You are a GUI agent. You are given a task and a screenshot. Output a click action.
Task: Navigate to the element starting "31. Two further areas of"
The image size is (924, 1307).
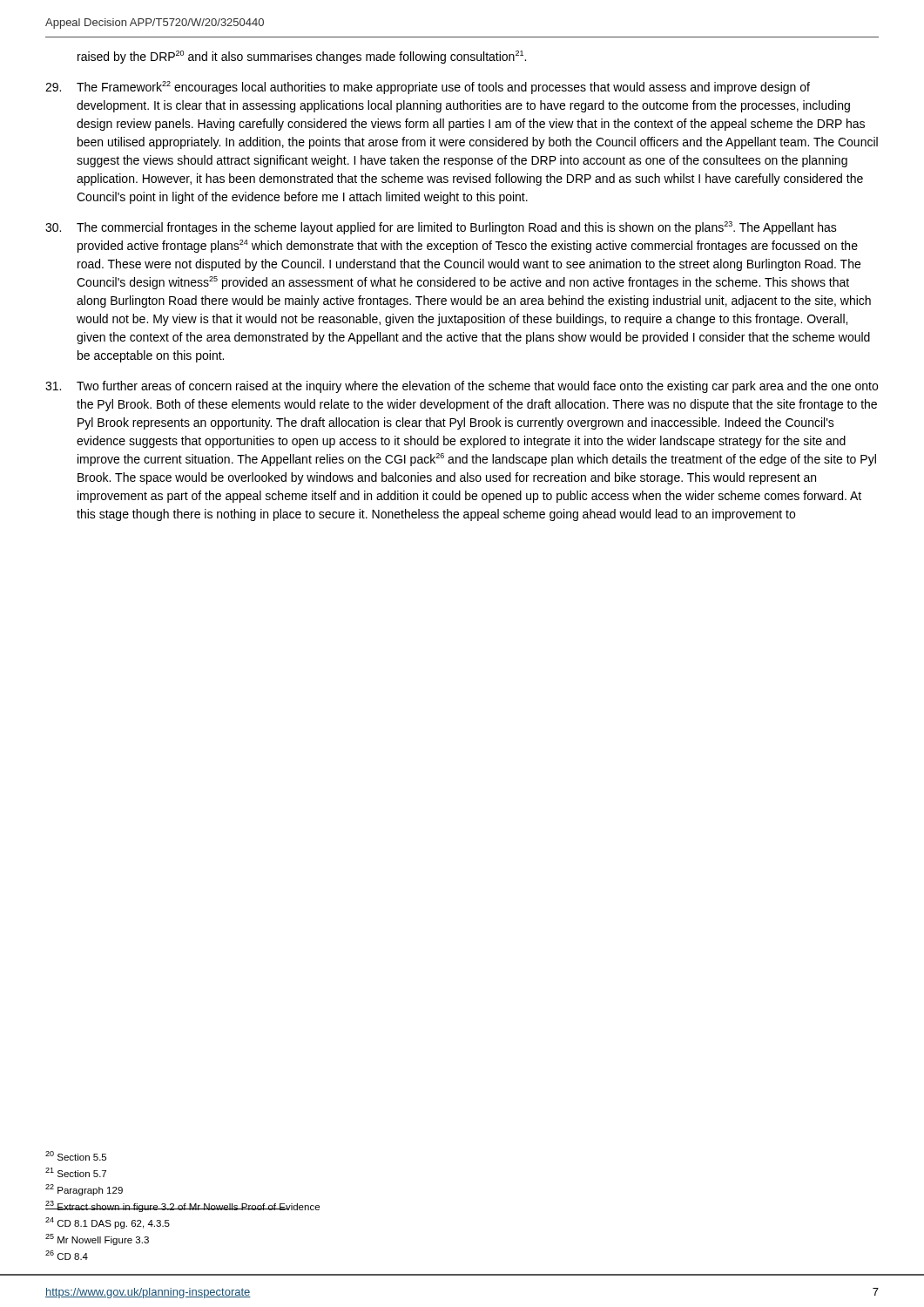(462, 451)
